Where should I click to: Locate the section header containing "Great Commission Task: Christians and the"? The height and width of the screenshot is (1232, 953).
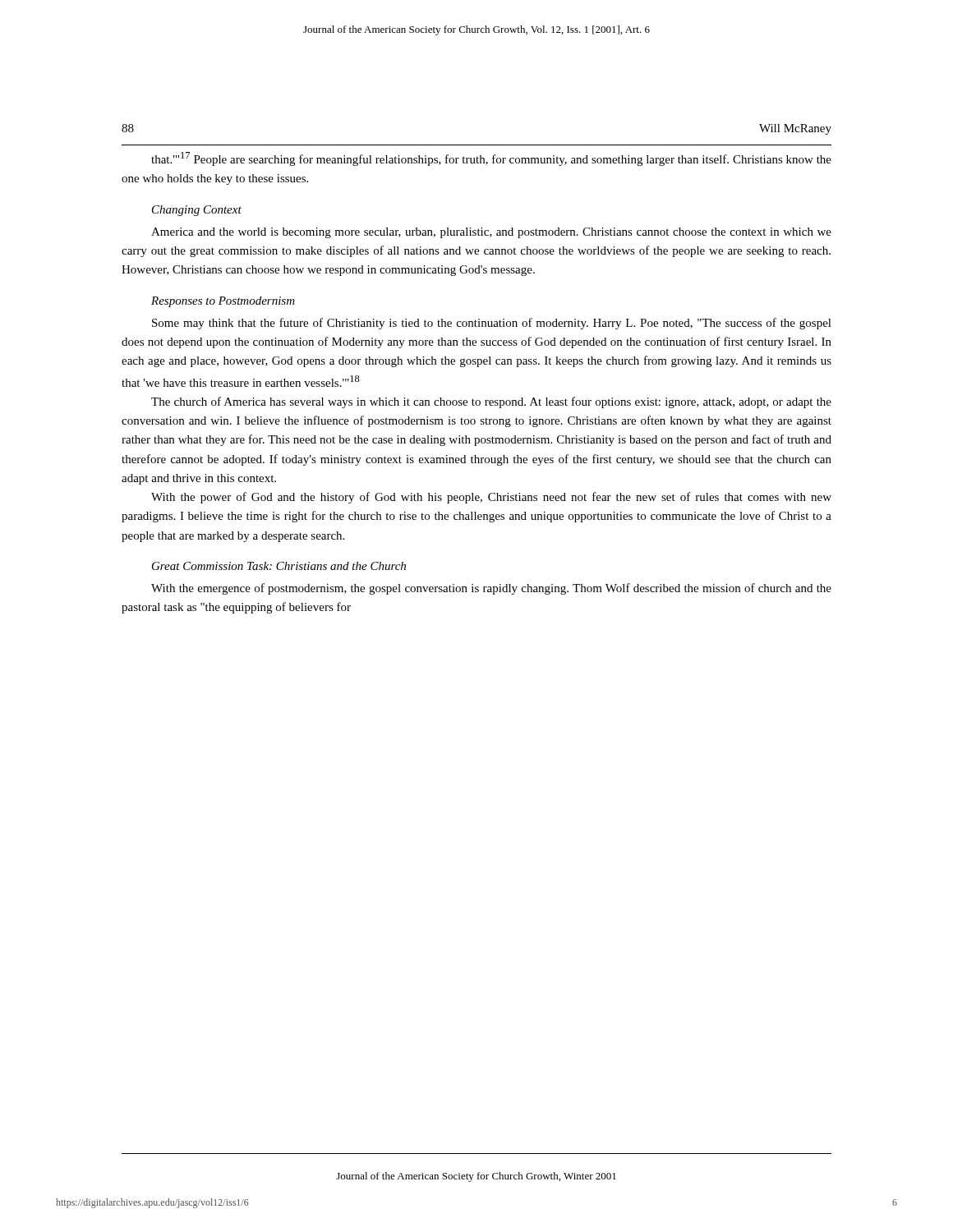coord(279,566)
